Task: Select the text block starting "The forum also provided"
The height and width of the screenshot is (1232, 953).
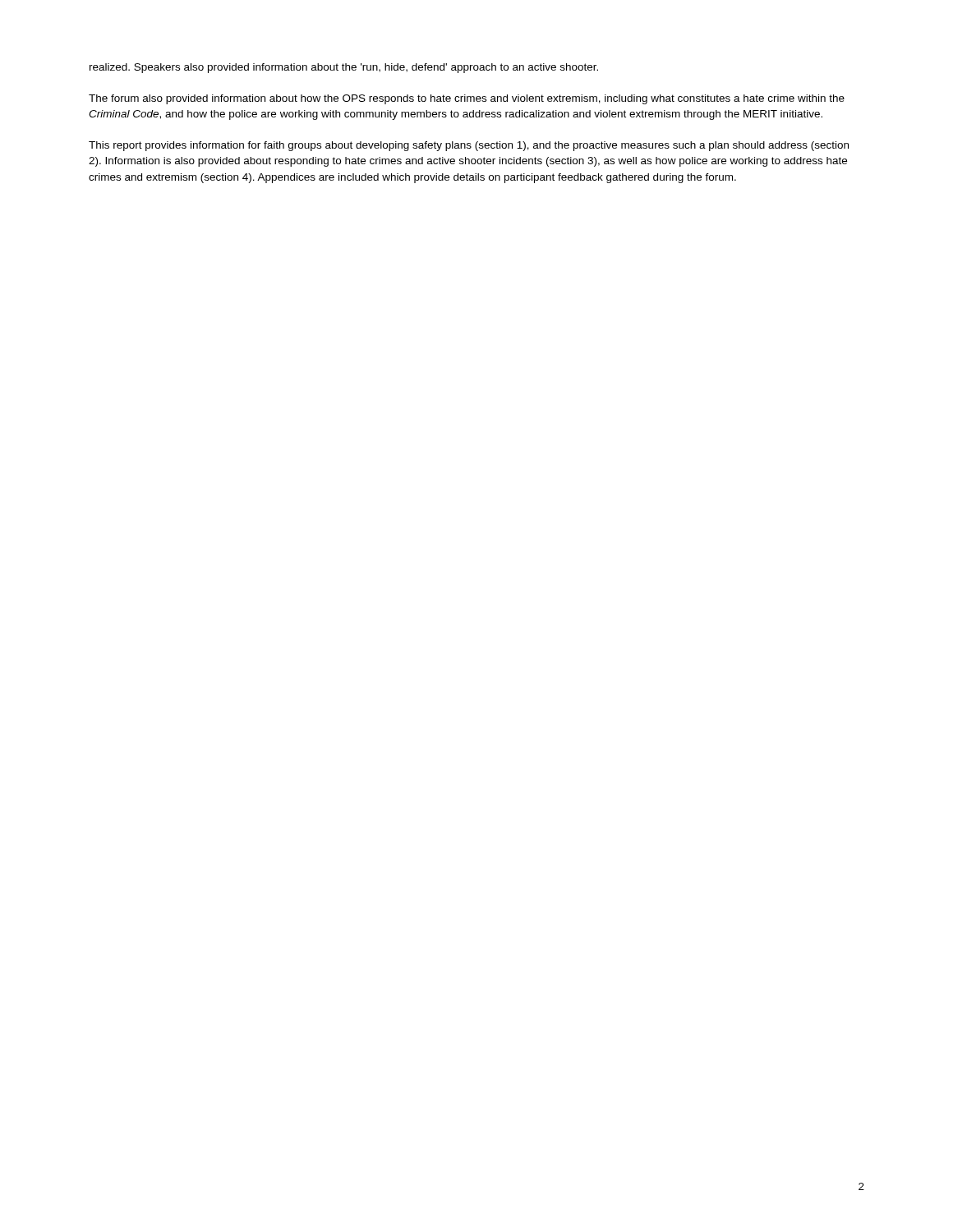Action: [x=467, y=106]
